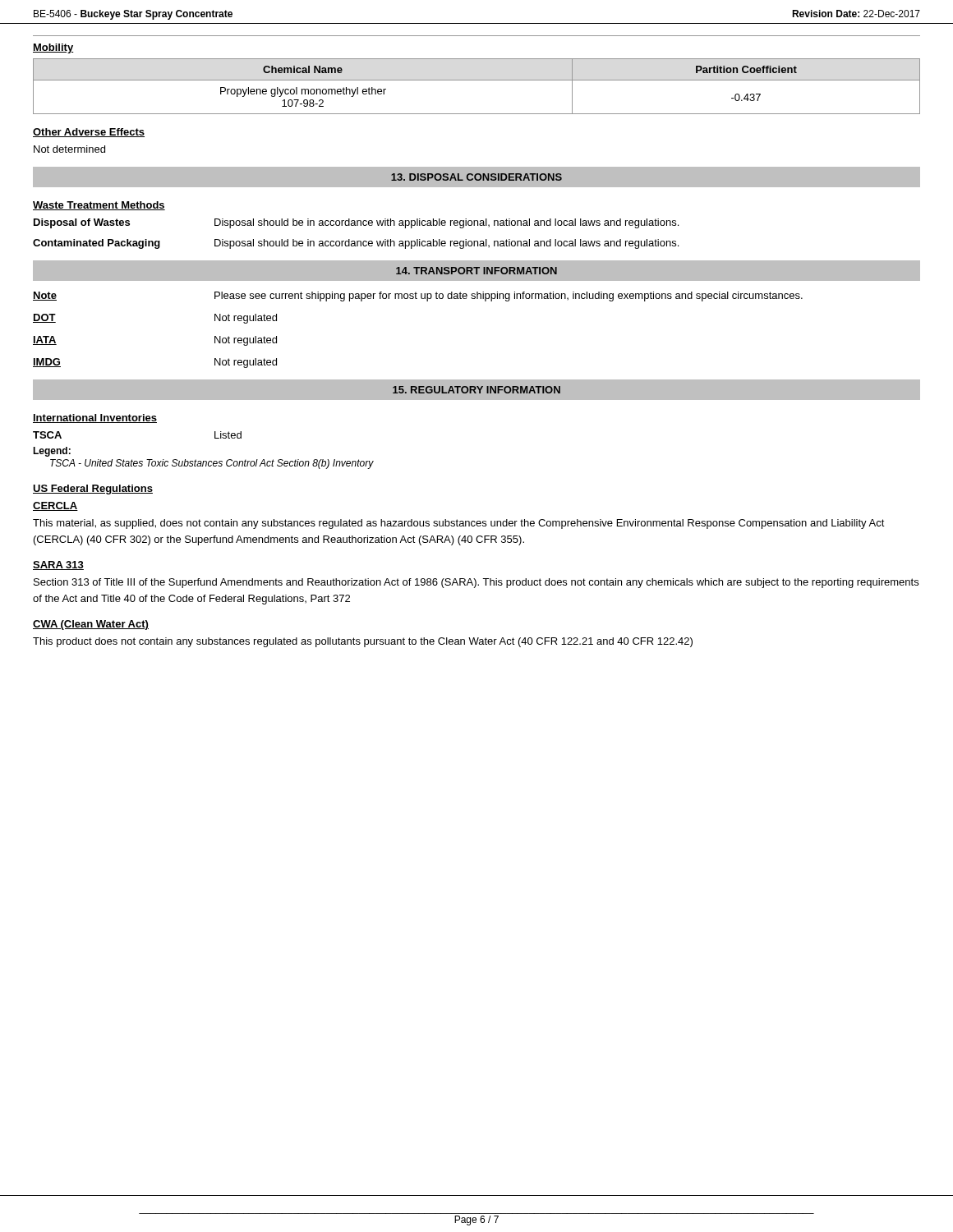This screenshot has width=953, height=1232.
Task: Find the text block that reads "Note Please see current shipping paper for most"
Action: [x=476, y=295]
